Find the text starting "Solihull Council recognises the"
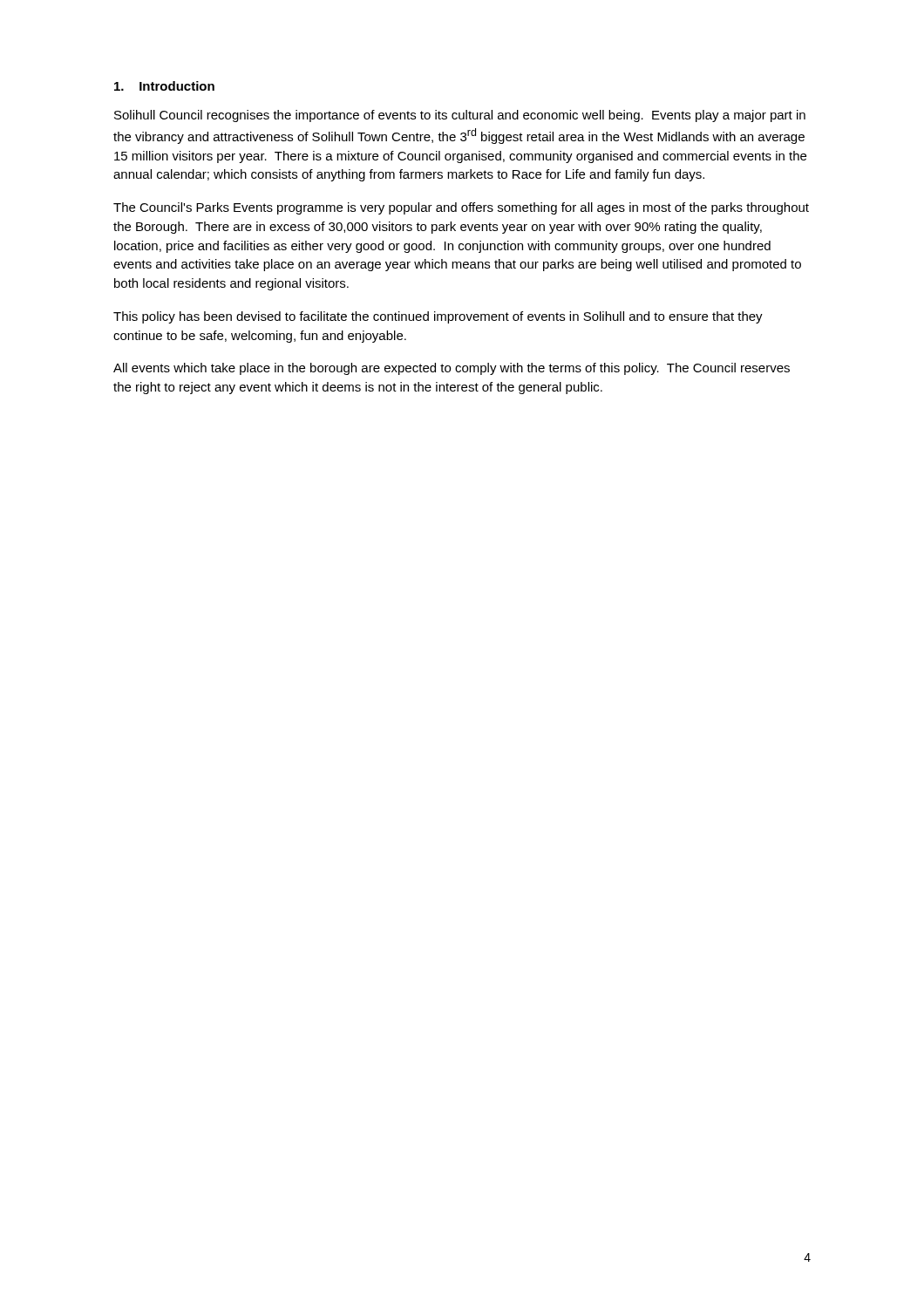 tap(460, 144)
